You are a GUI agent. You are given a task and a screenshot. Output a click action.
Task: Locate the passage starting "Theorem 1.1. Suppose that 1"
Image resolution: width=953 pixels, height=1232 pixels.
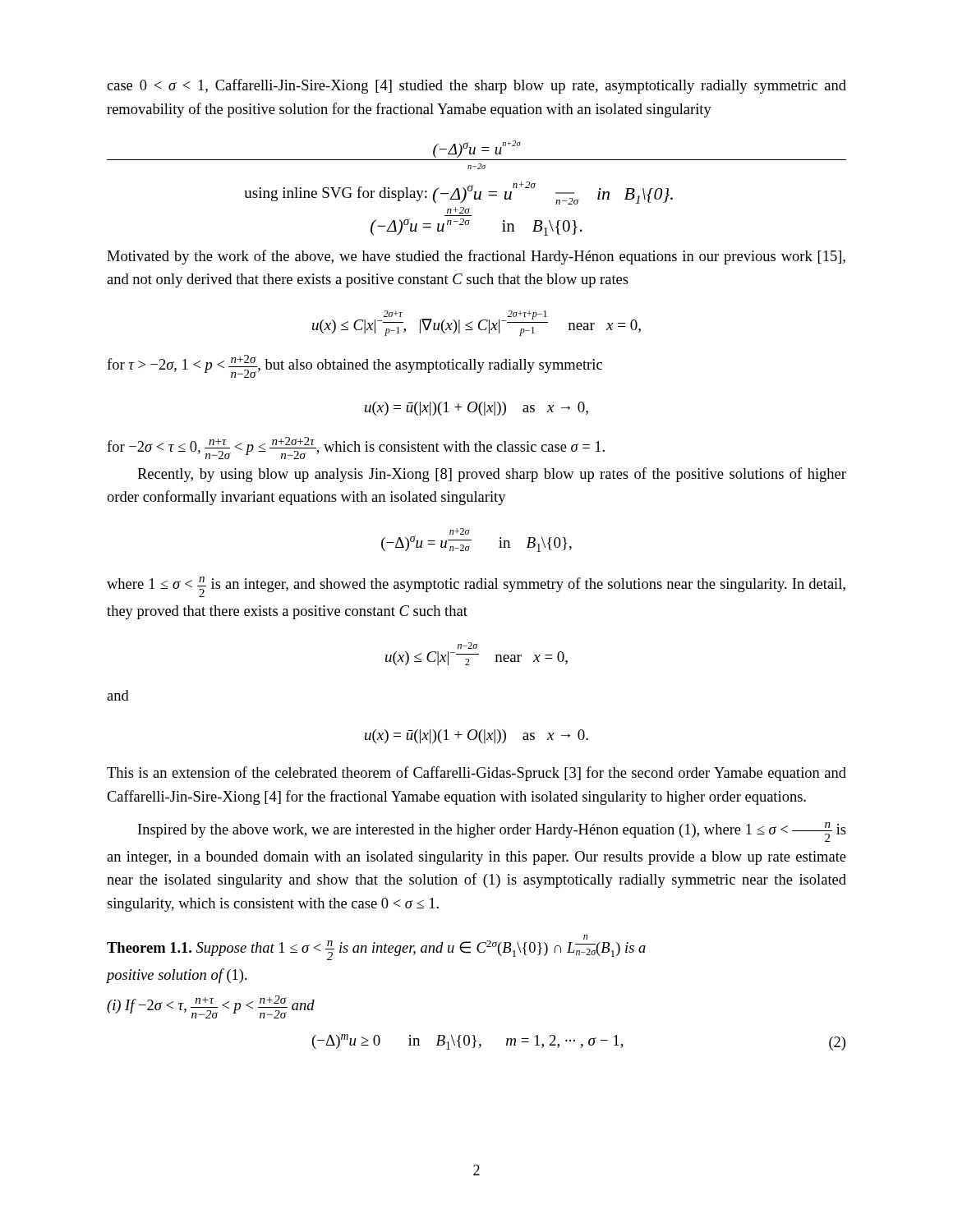376,957
